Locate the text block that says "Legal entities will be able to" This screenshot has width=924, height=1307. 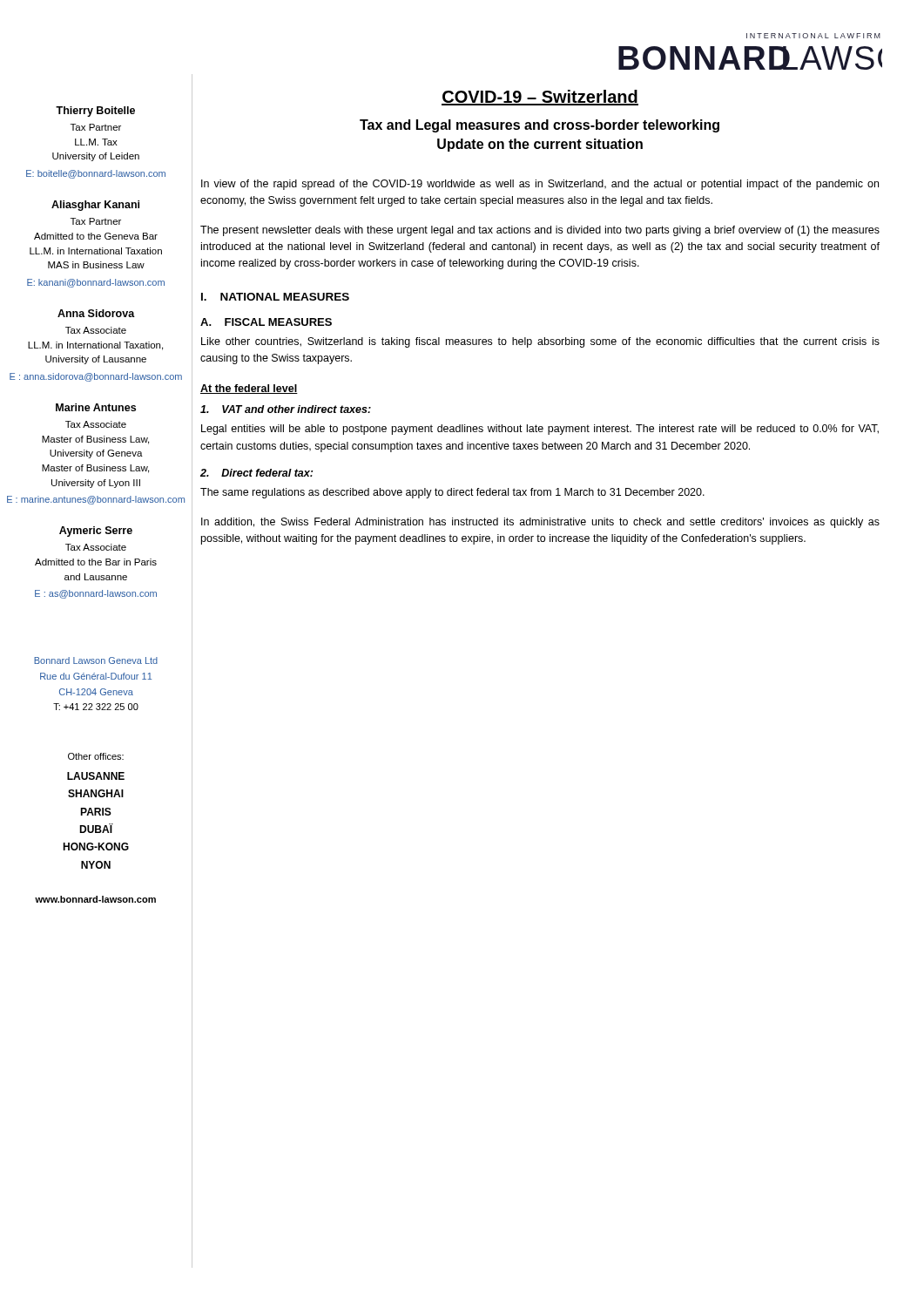(x=540, y=438)
